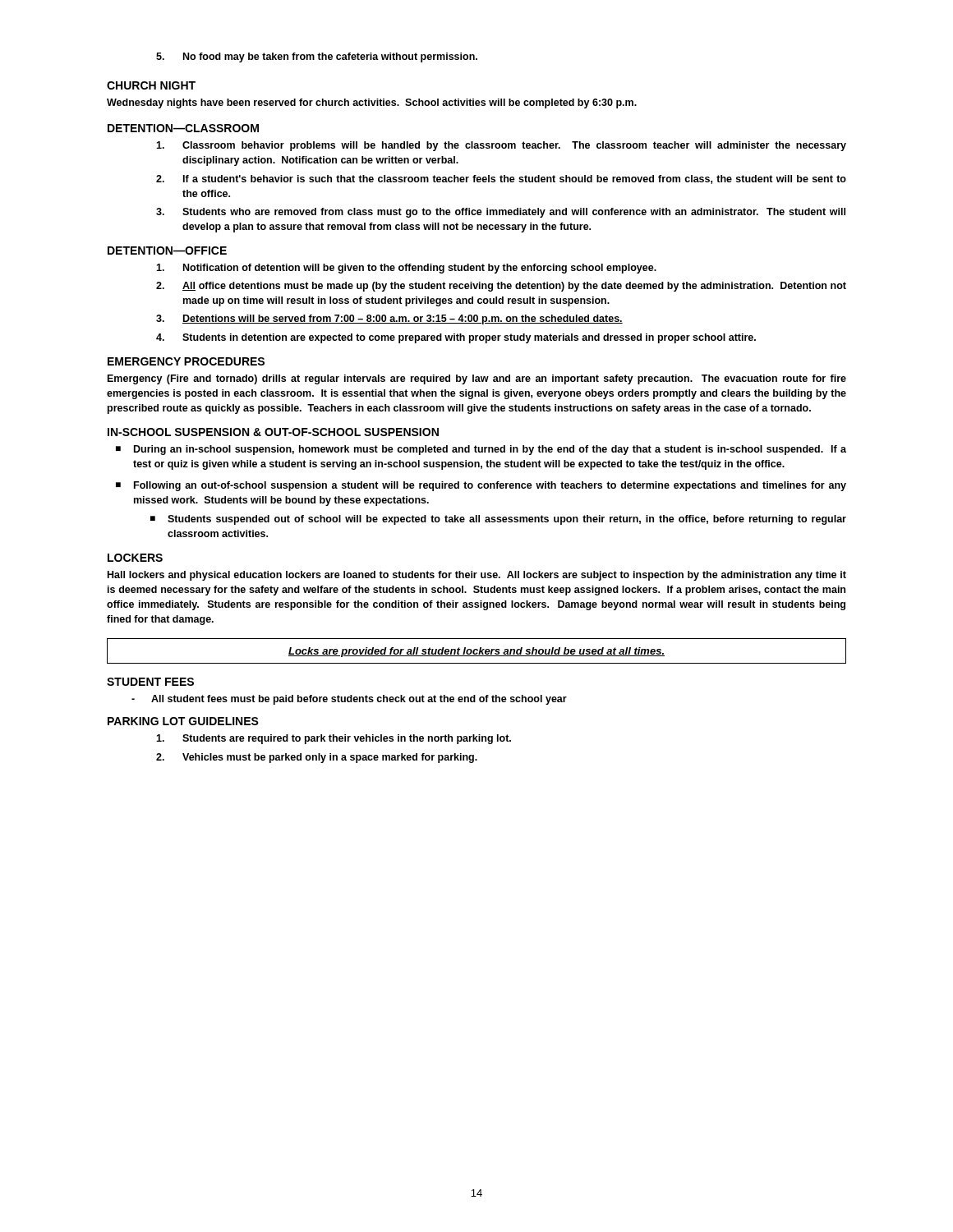Find the block starting "- All student"

489,699
